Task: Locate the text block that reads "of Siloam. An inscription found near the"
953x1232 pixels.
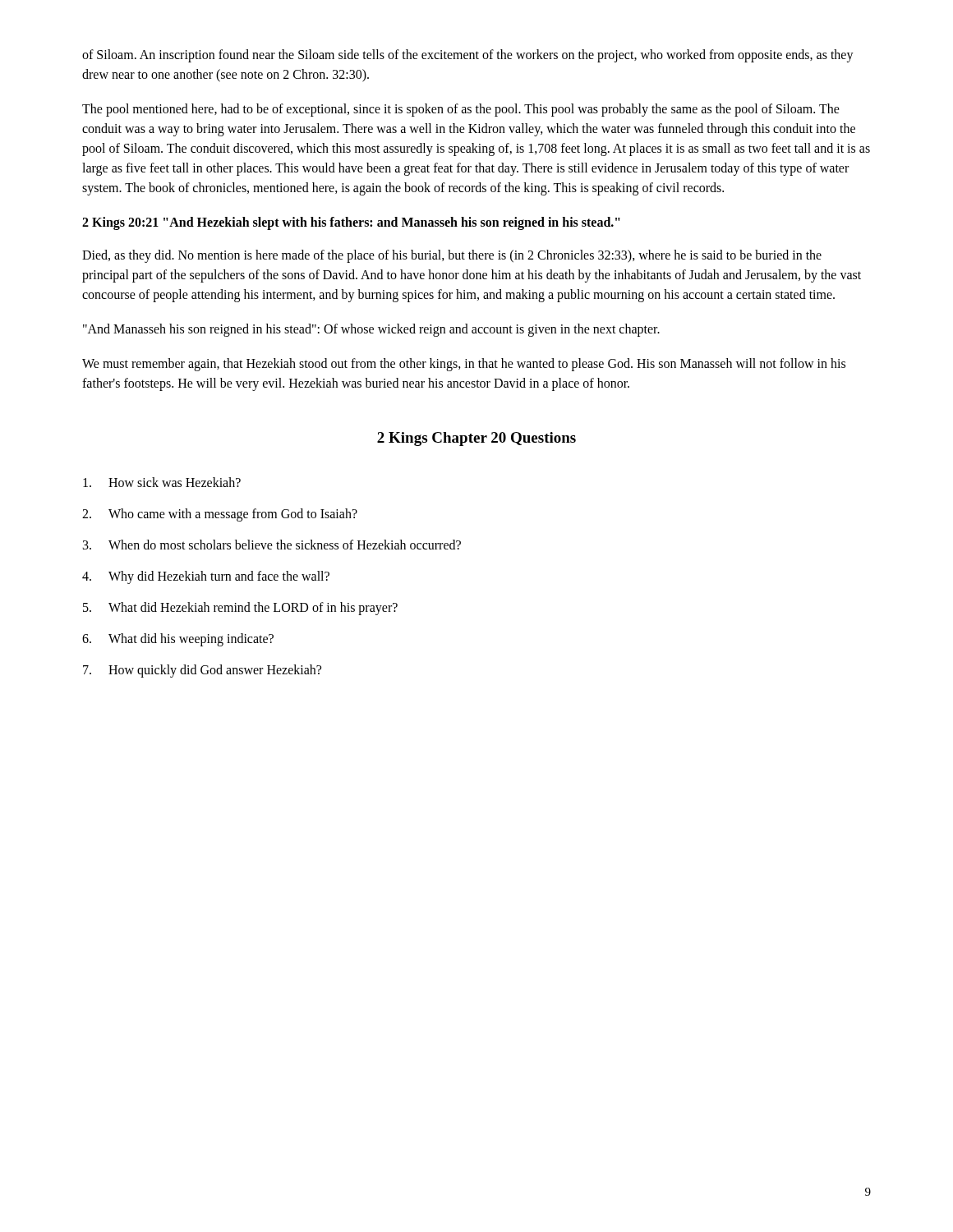Action: pyautogui.click(x=476, y=65)
